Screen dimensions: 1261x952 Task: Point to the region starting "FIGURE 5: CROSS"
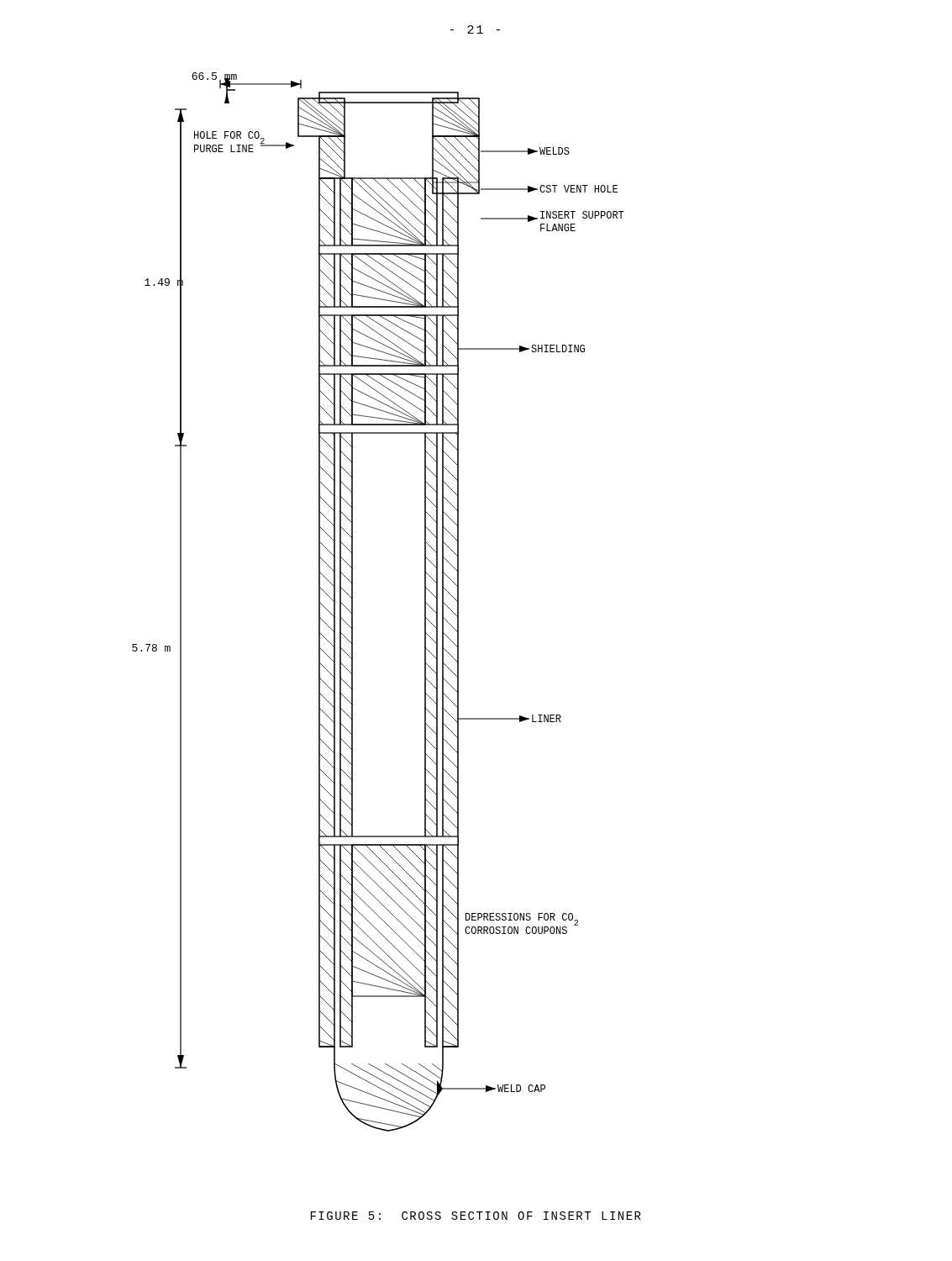pos(476,1216)
